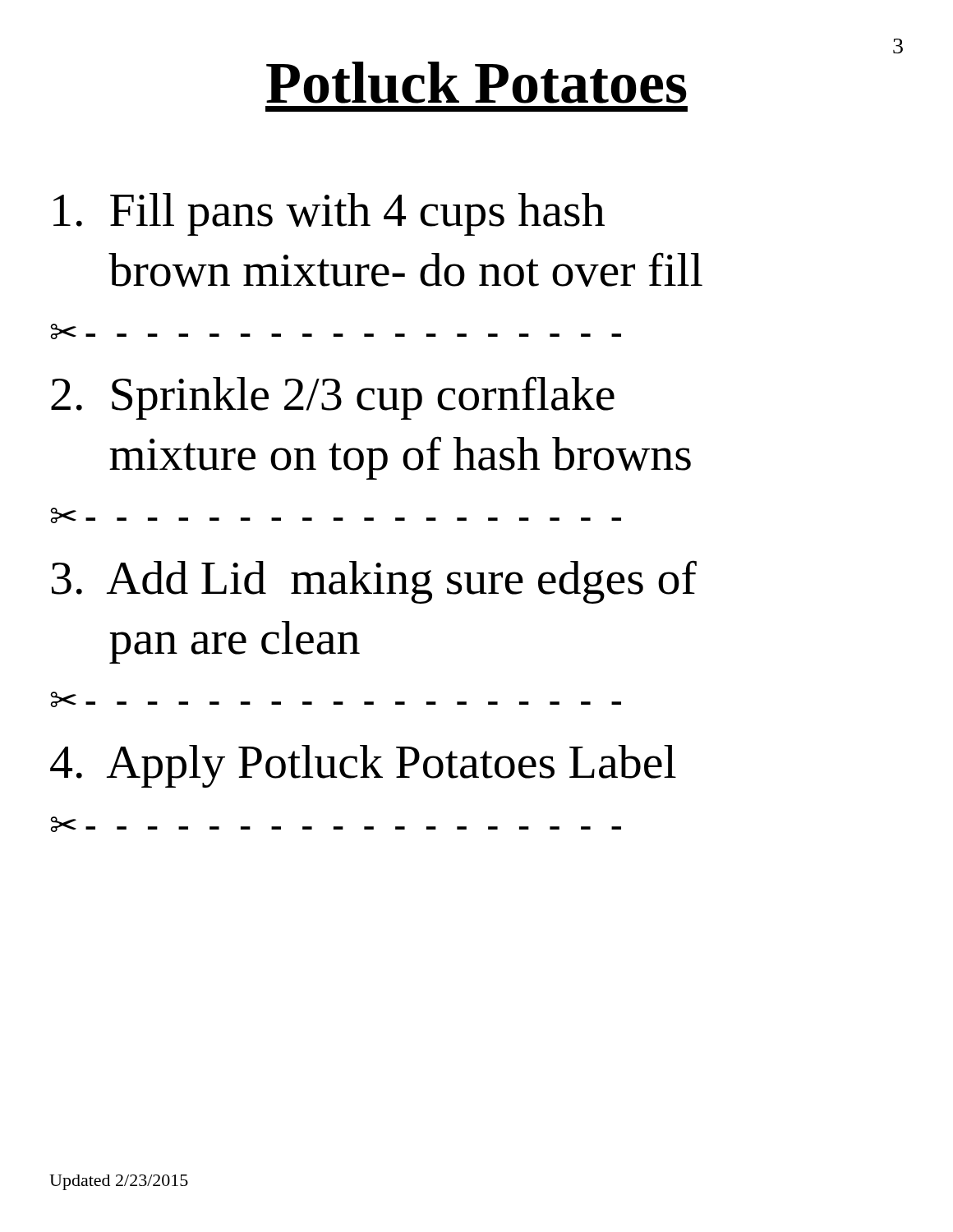Locate the list item containing "2. Sprinkle 2/3"
The image size is (953, 1232).
pyautogui.click(x=476, y=424)
